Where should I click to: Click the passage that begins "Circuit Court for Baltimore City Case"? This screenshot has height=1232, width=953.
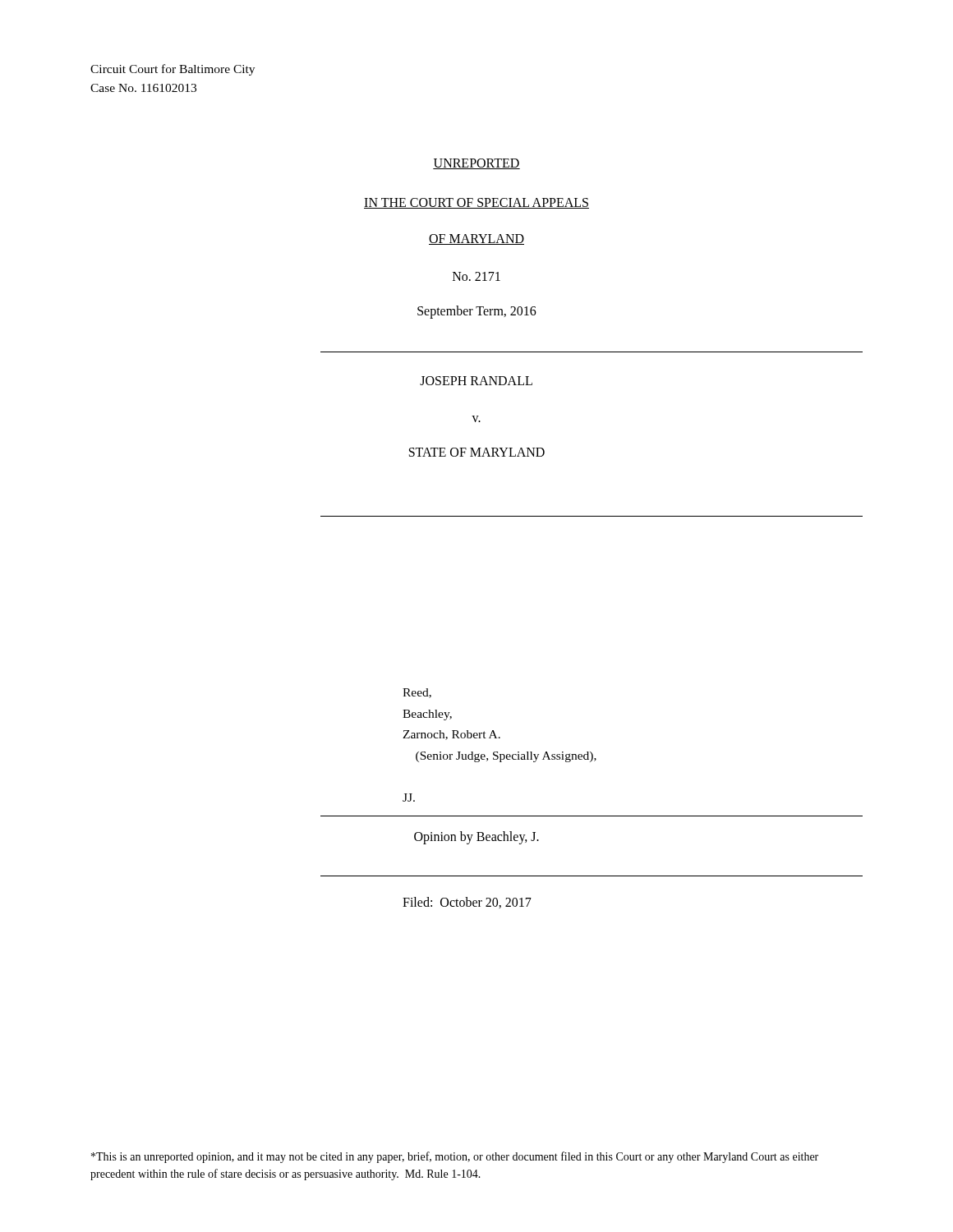click(173, 78)
